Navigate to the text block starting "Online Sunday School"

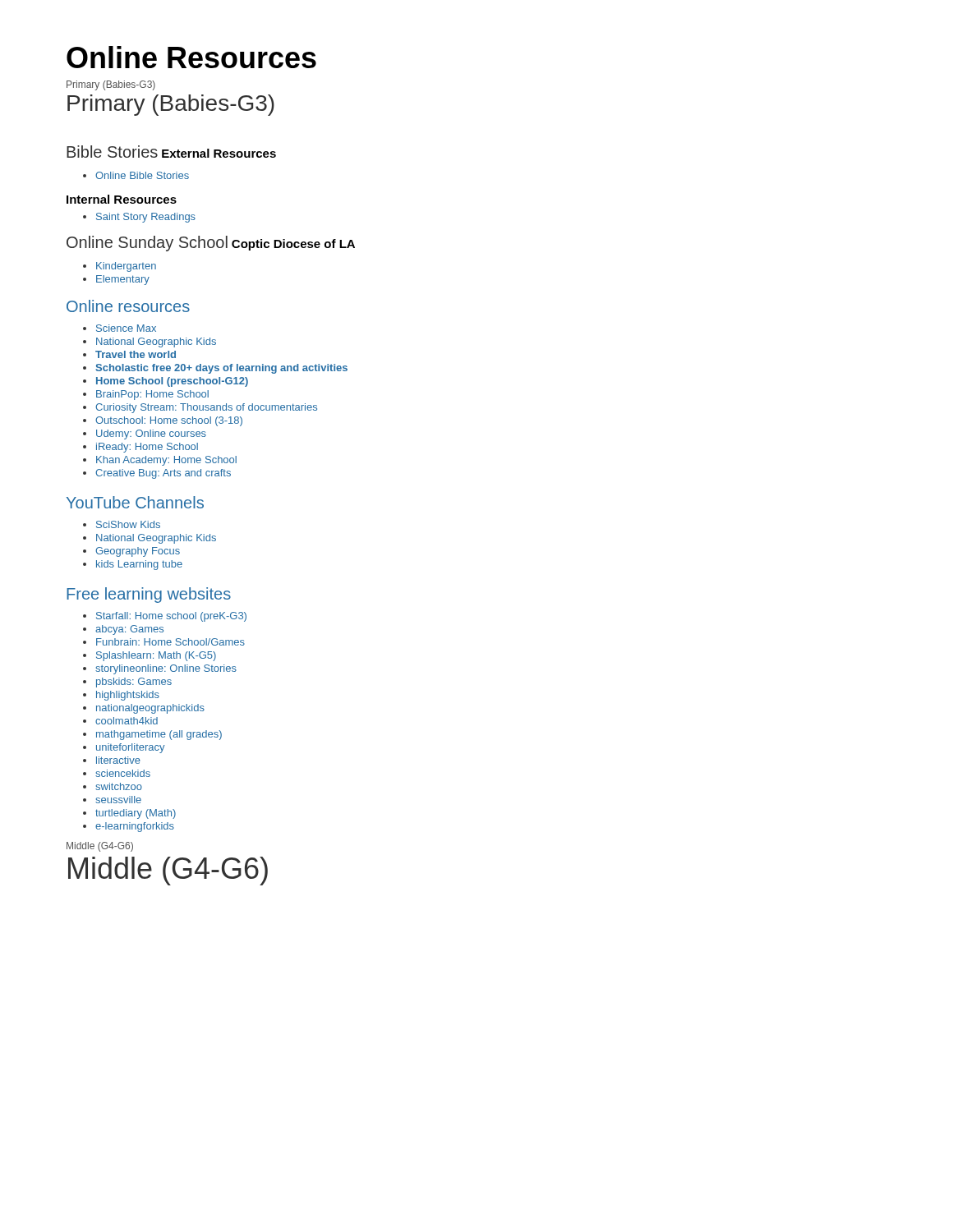pyautogui.click(x=147, y=243)
